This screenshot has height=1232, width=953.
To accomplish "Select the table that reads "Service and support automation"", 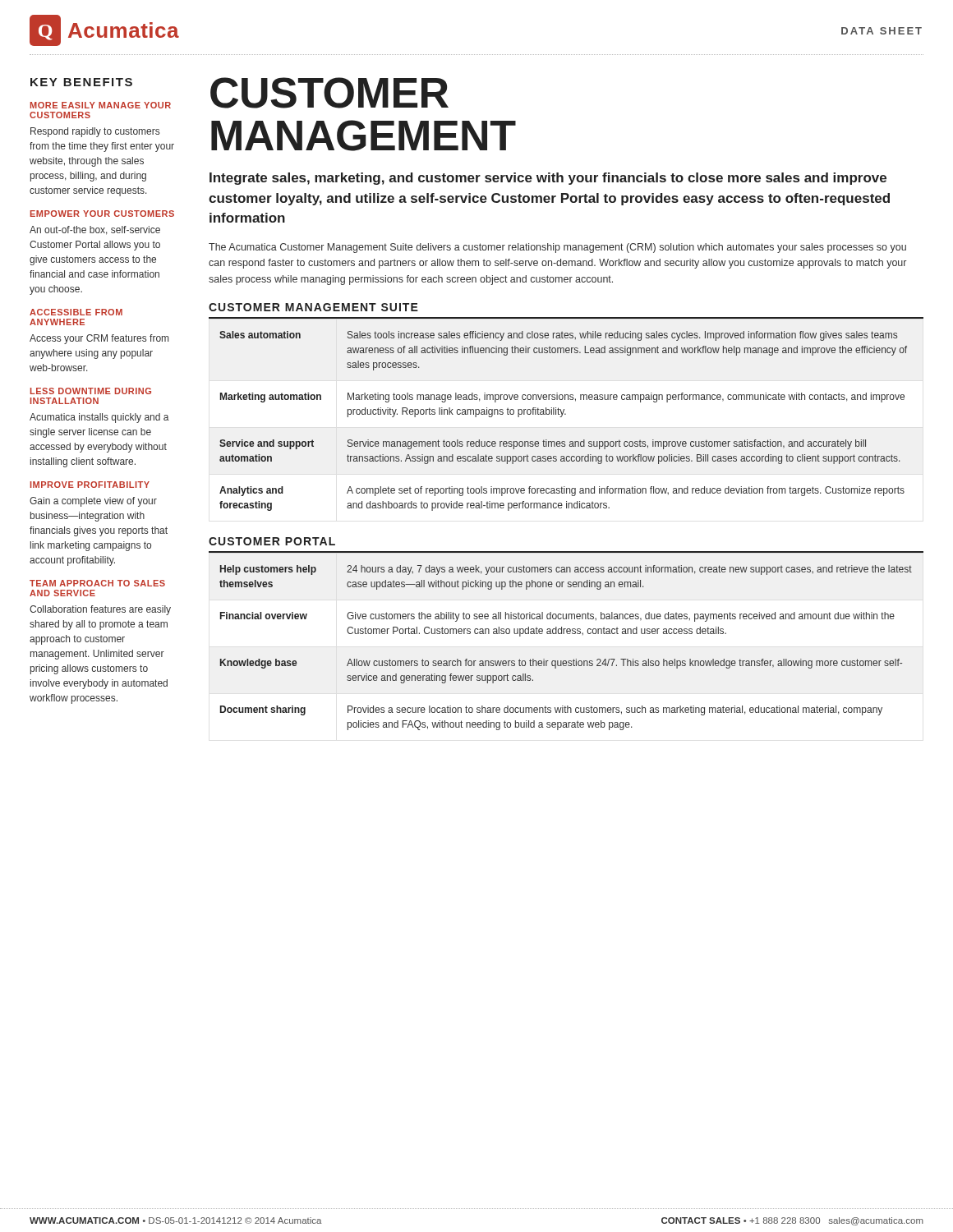I will point(566,420).
